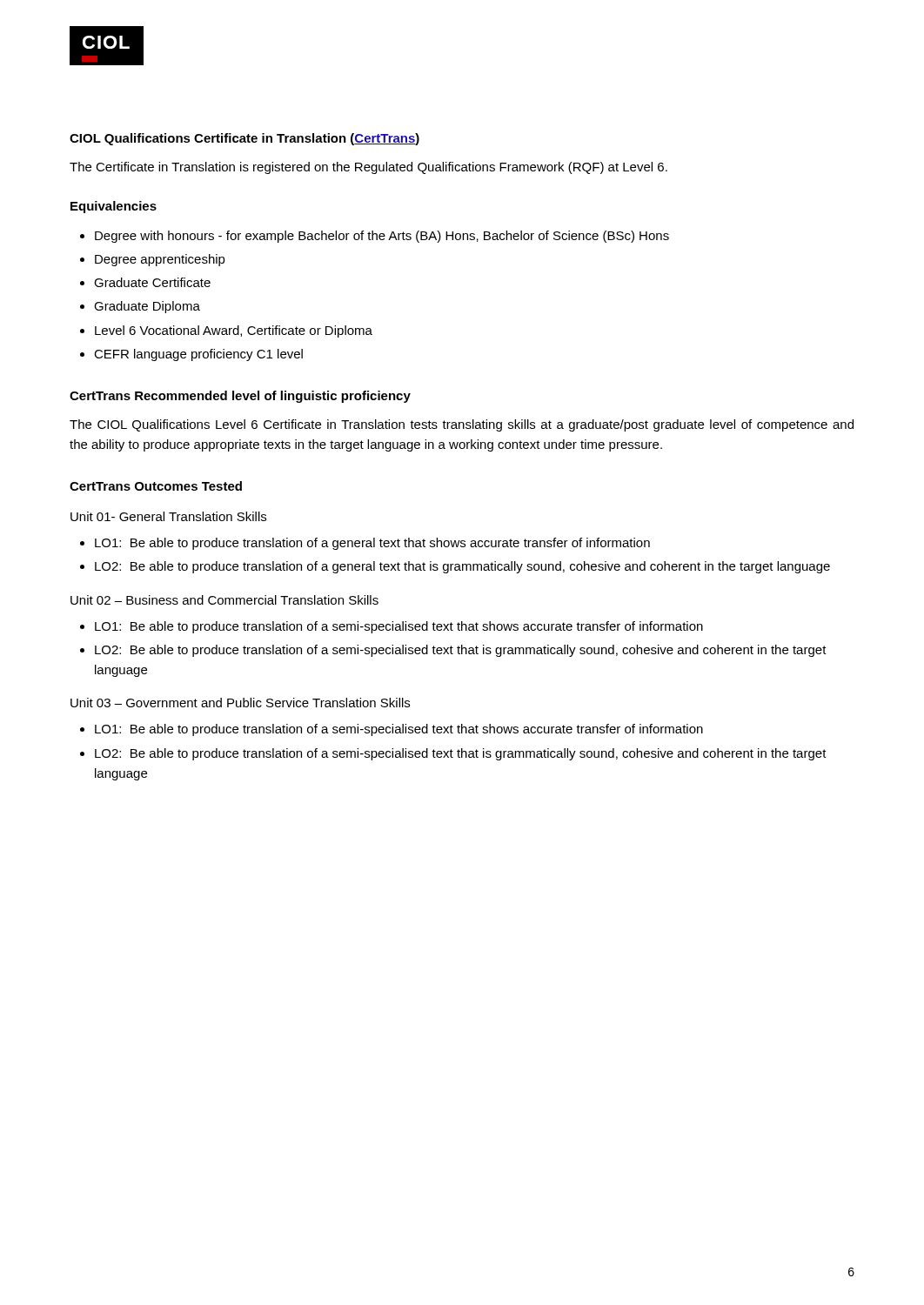This screenshot has width=924, height=1305.
Task: Point to the block starting "CertTrans Outcomes Tested"
Action: coord(156,486)
